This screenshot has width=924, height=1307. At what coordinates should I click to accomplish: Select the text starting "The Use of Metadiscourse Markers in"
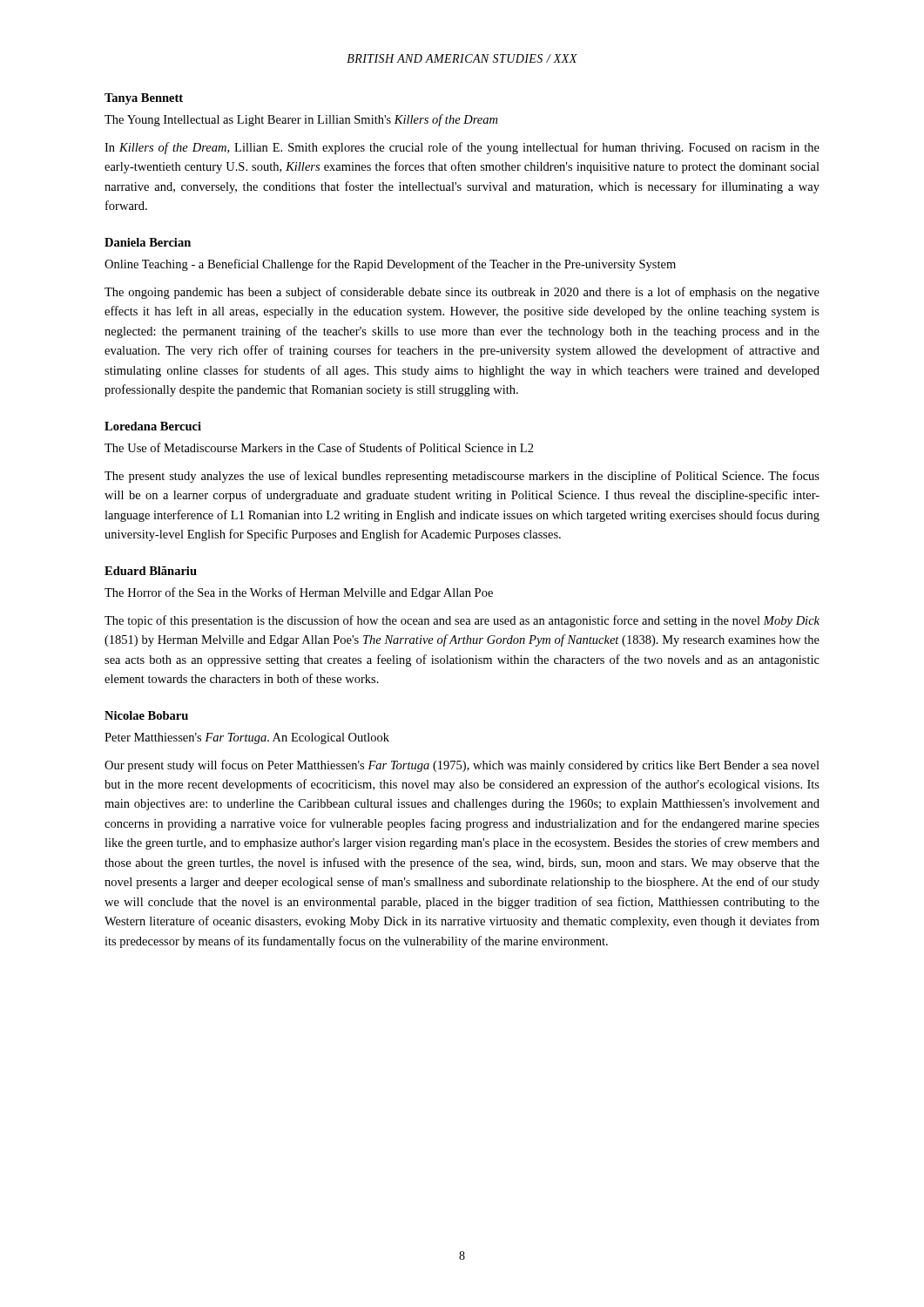click(319, 448)
